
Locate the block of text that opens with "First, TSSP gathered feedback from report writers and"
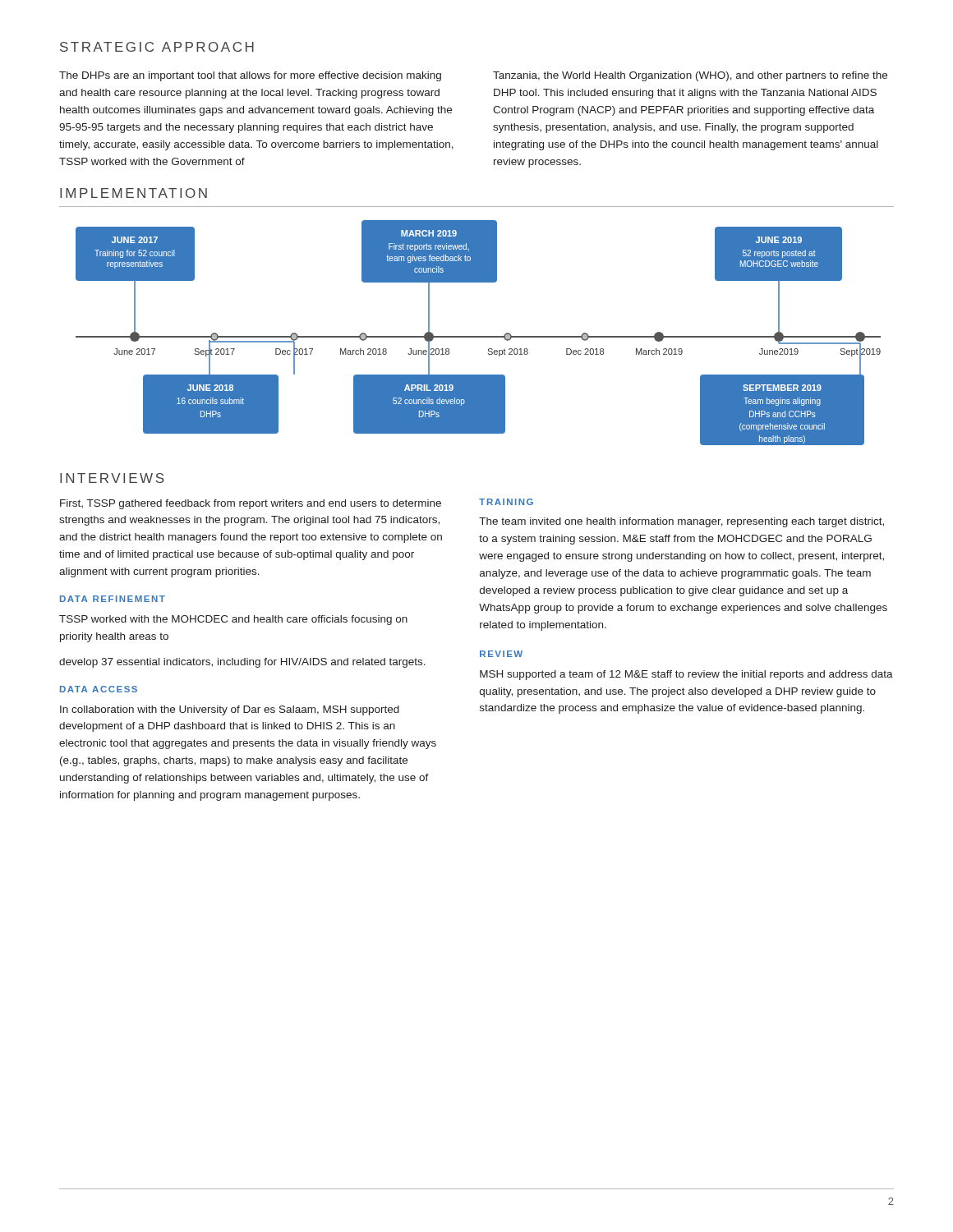[251, 538]
